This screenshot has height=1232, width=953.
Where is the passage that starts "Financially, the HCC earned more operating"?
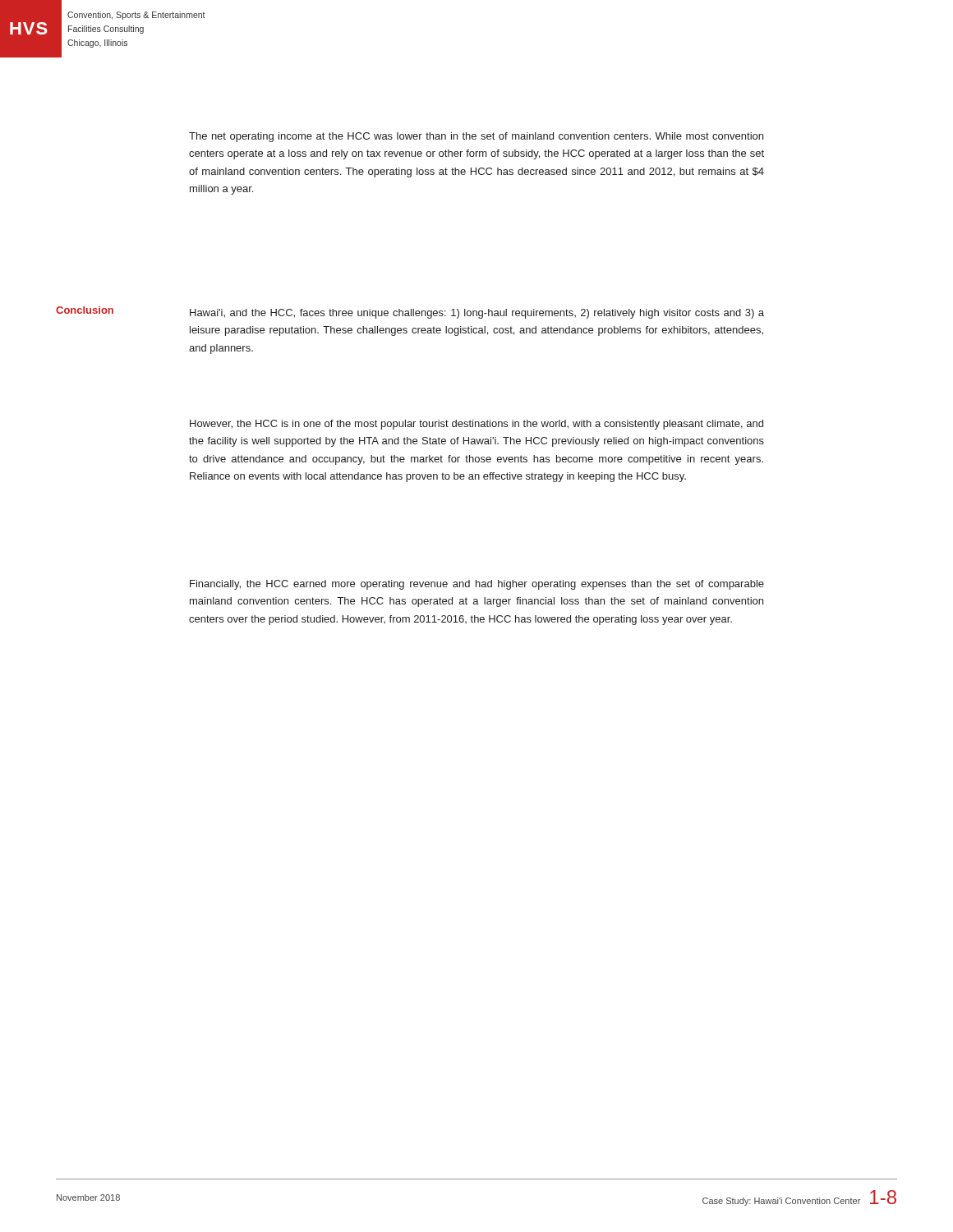click(x=476, y=601)
